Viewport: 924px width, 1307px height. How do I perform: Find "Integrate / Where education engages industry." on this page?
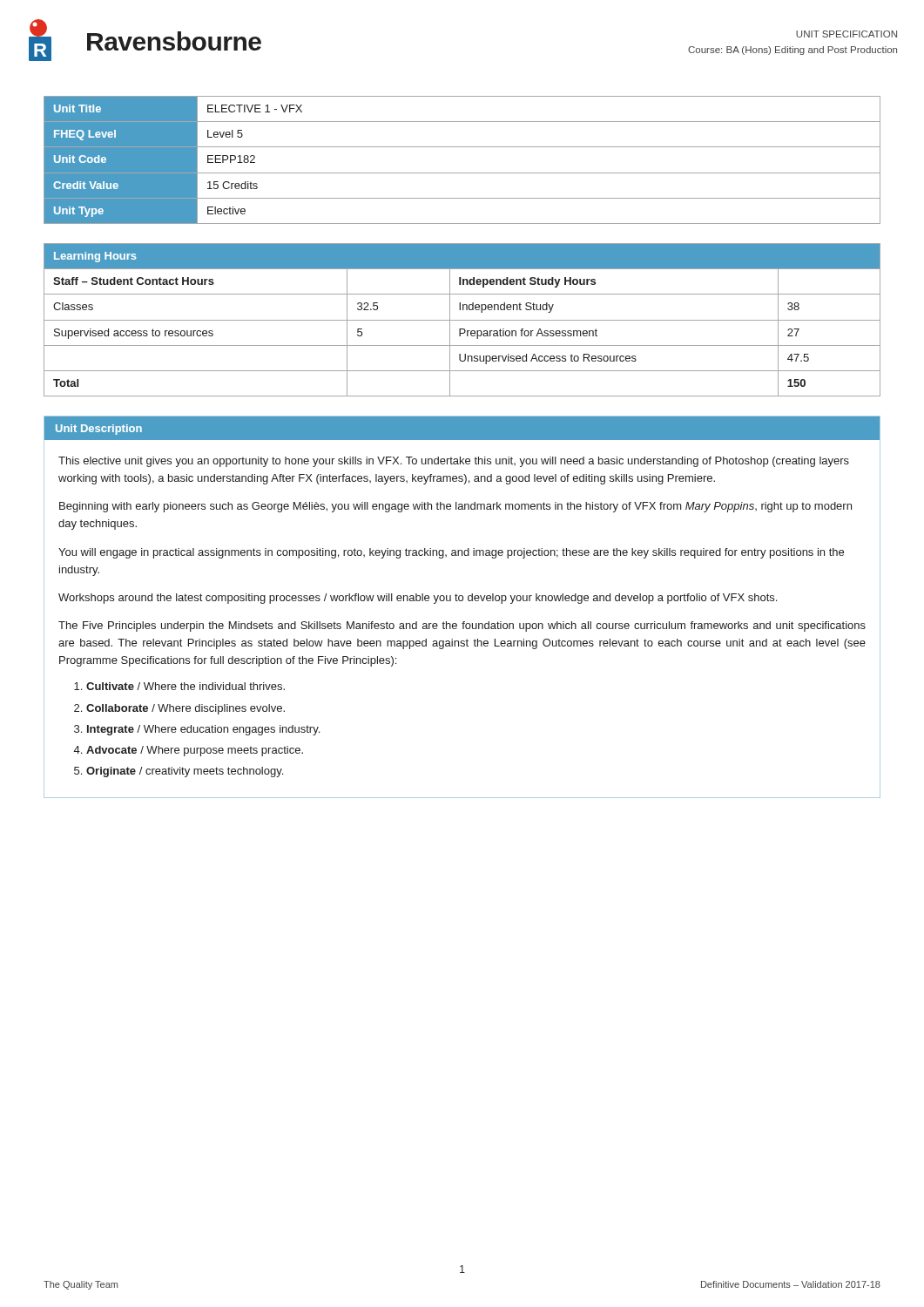[203, 729]
